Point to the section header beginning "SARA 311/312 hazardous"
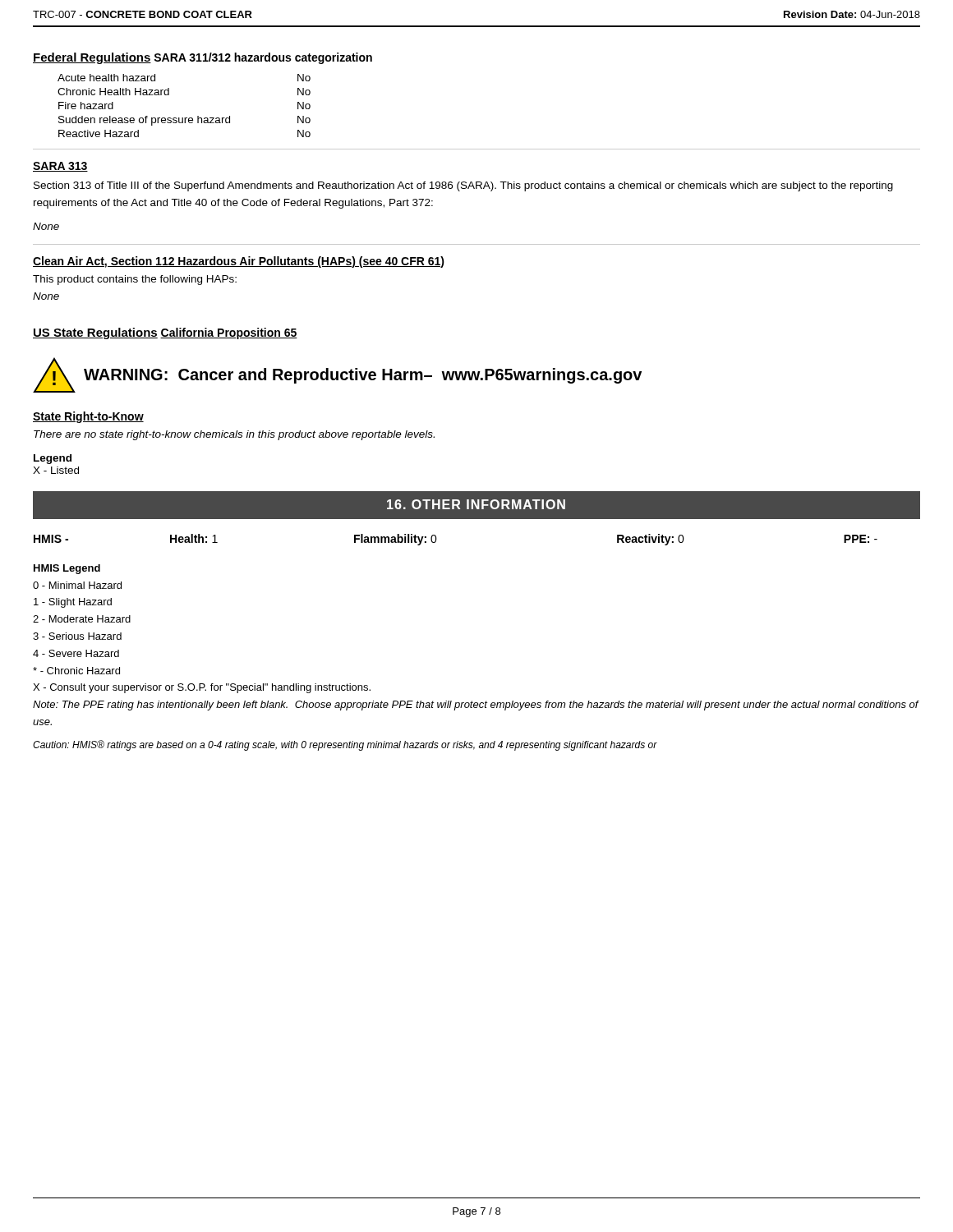The width and height of the screenshot is (953, 1232). coord(263,57)
